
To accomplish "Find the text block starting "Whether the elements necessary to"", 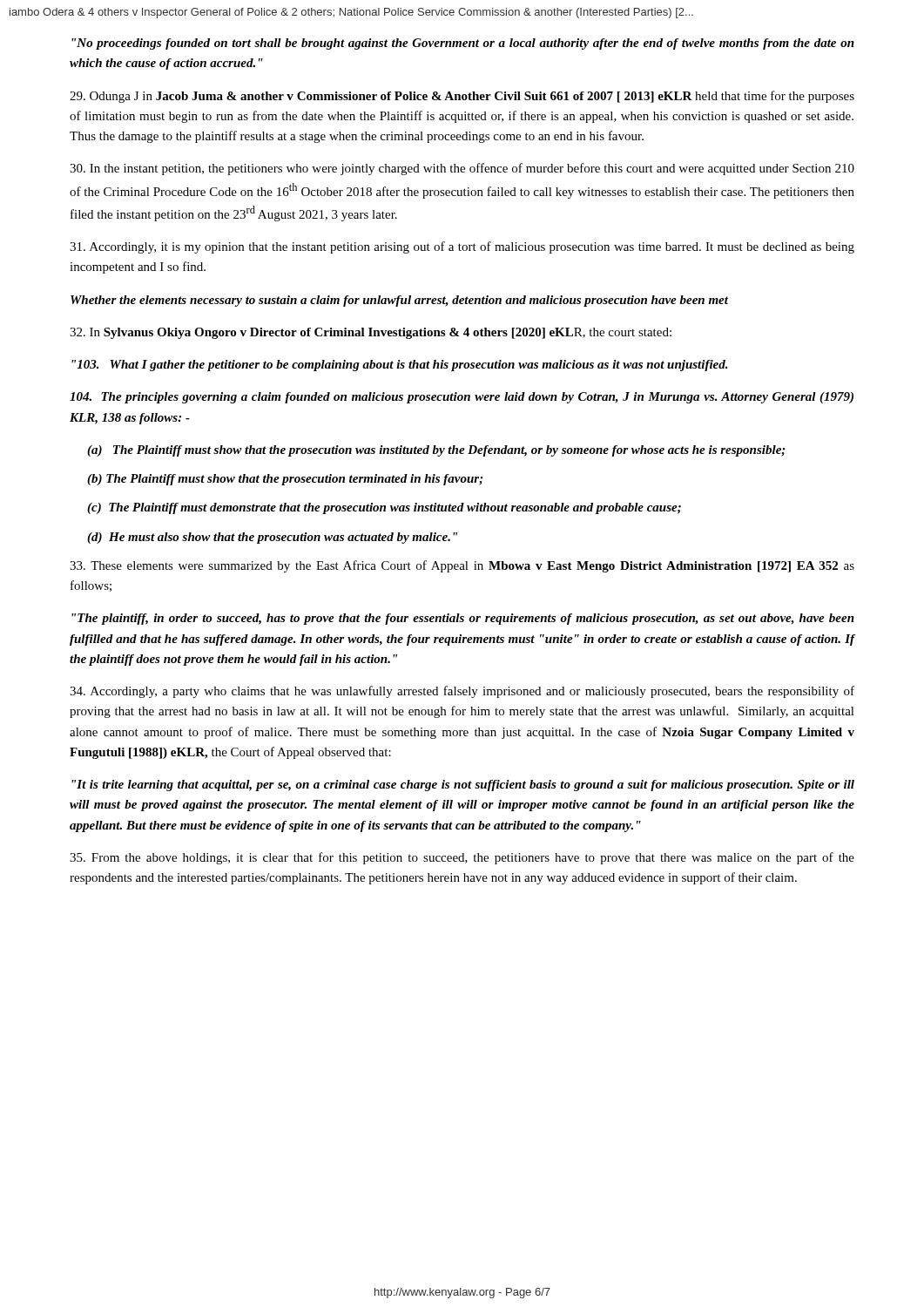I will click(x=399, y=299).
